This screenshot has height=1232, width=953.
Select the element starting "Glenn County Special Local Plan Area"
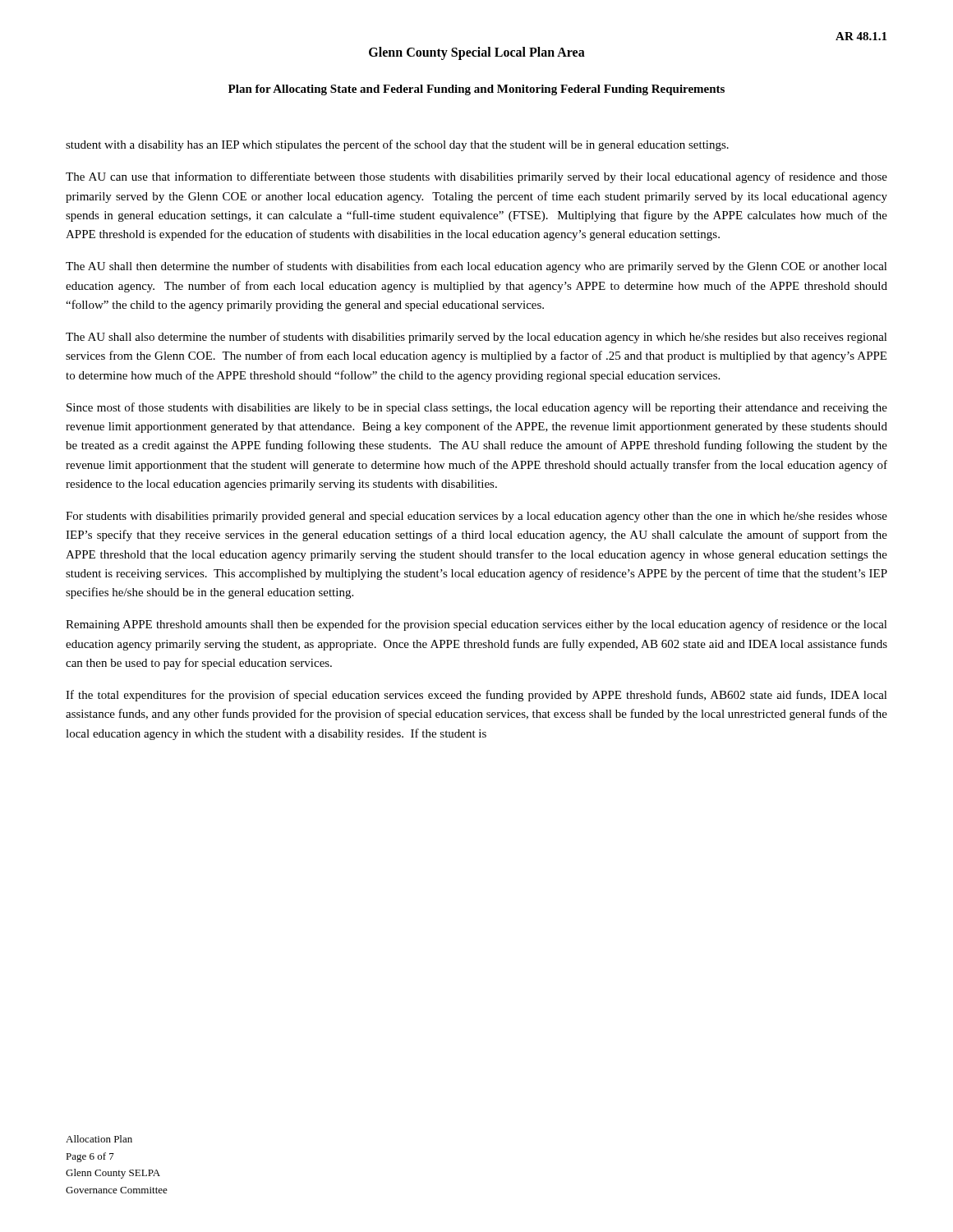(x=476, y=52)
